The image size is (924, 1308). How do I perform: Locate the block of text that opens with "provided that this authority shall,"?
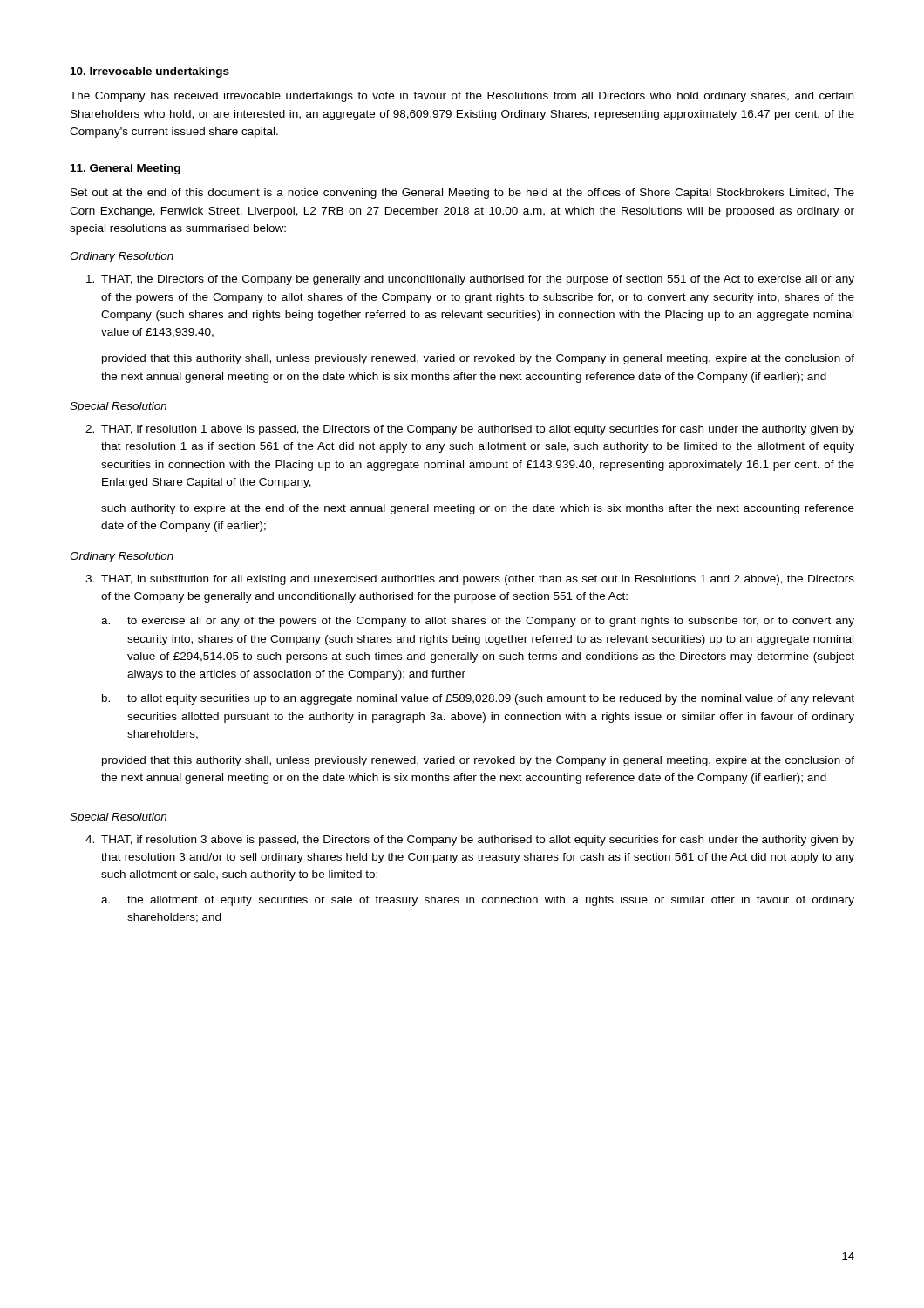[478, 367]
